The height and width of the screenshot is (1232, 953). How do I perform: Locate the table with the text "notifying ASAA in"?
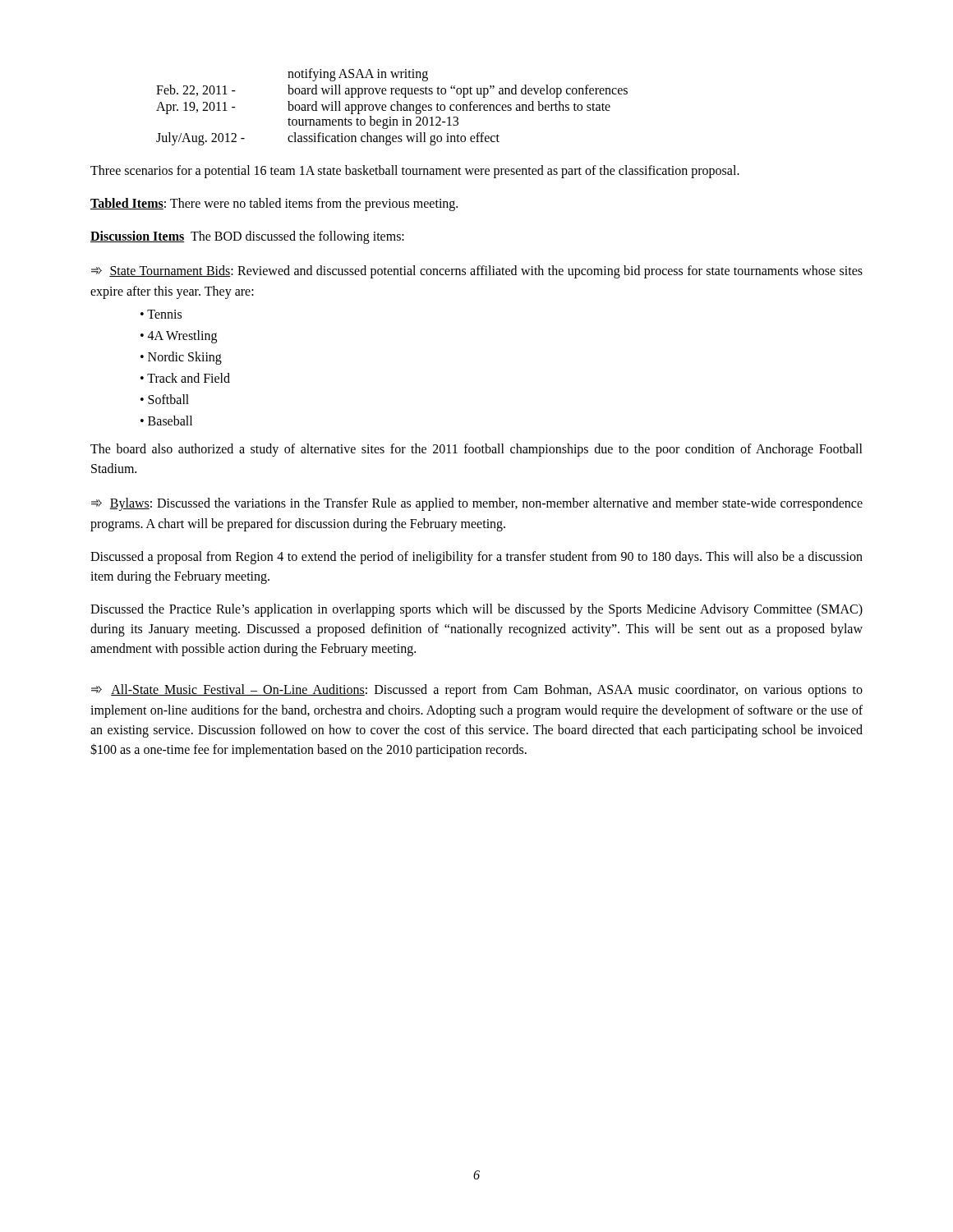click(x=476, y=106)
